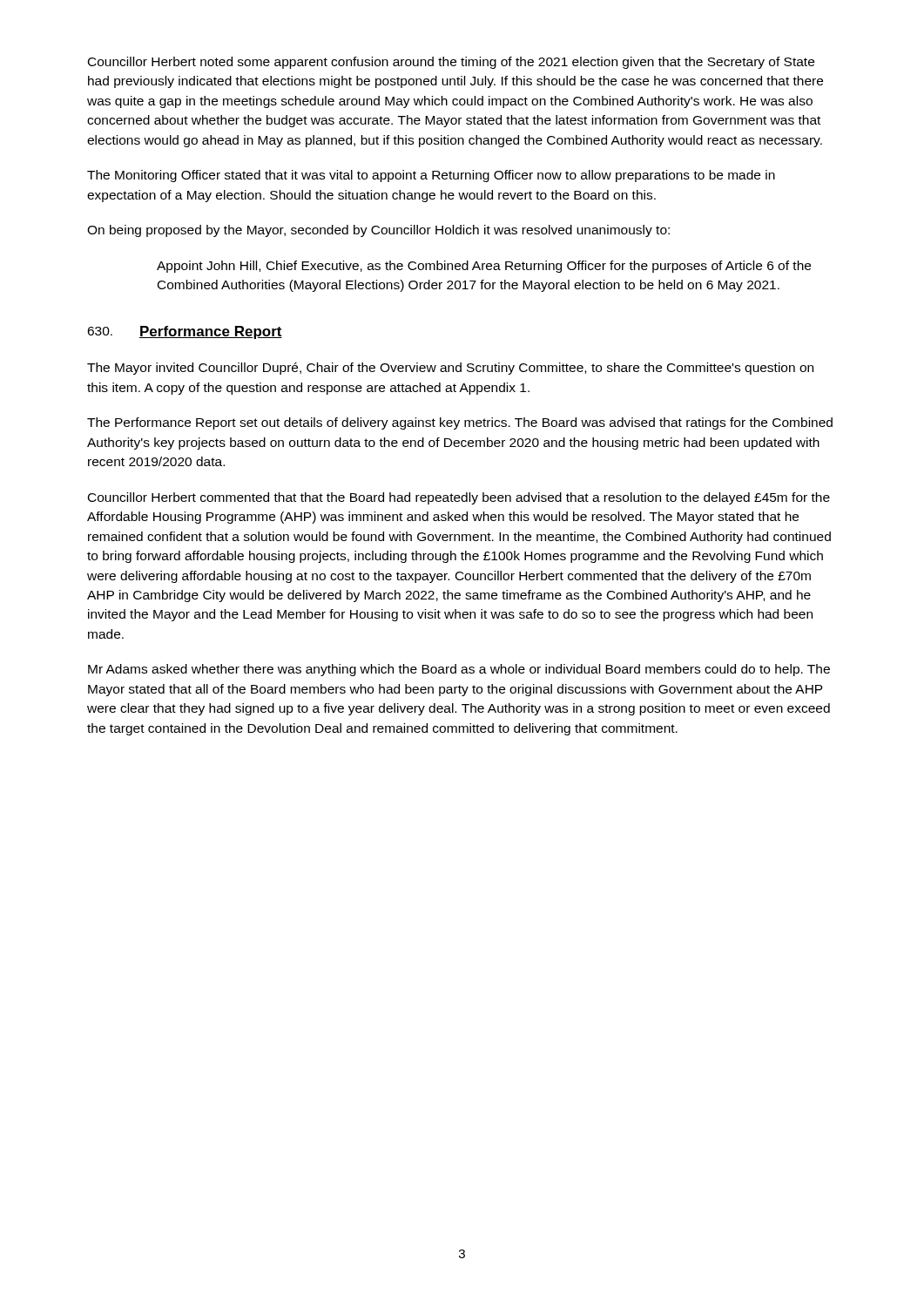Locate the text block that says "Mr Adams asked whether"
The image size is (924, 1307).
click(x=459, y=699)
